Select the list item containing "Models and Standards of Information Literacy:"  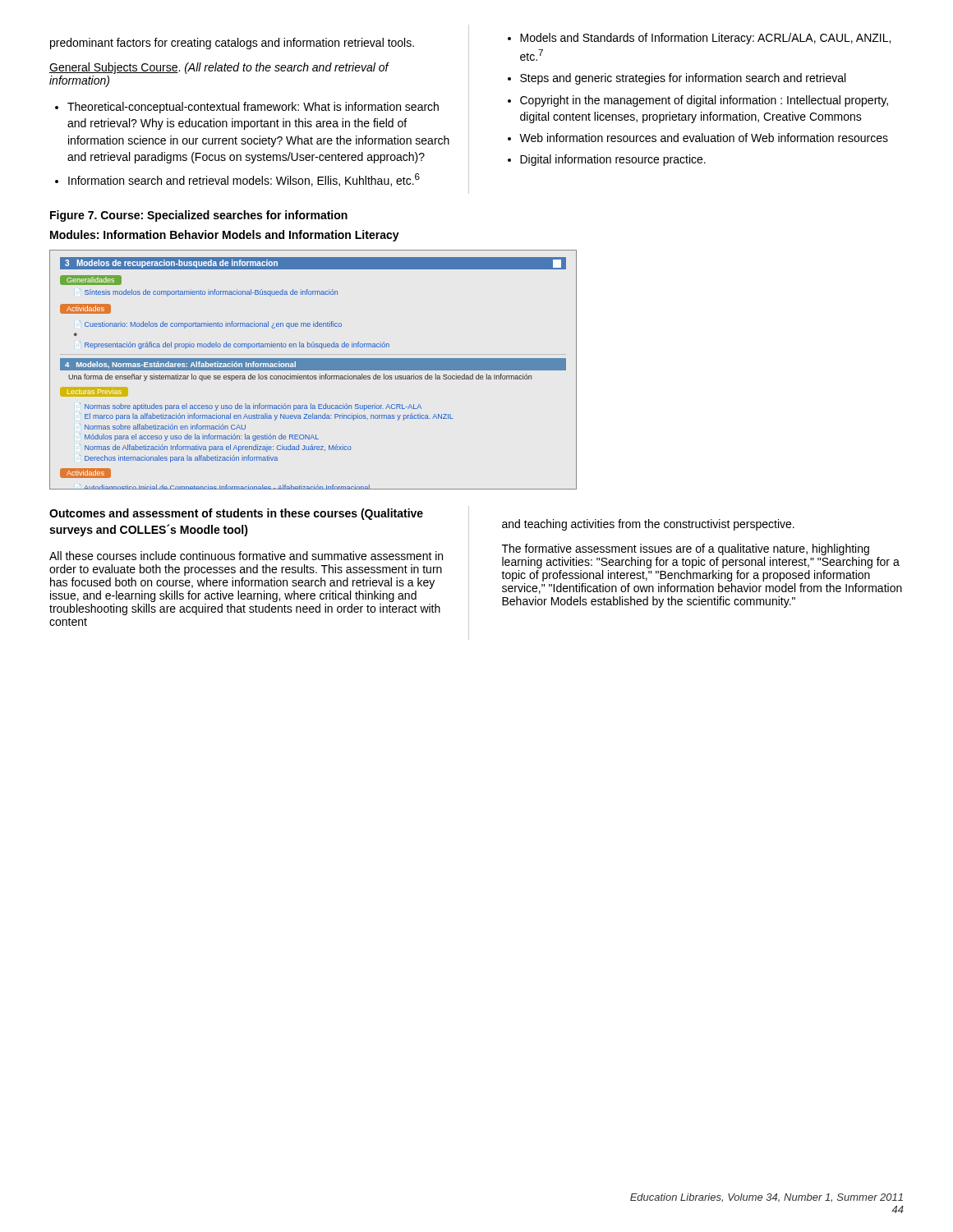click(706, 47)
